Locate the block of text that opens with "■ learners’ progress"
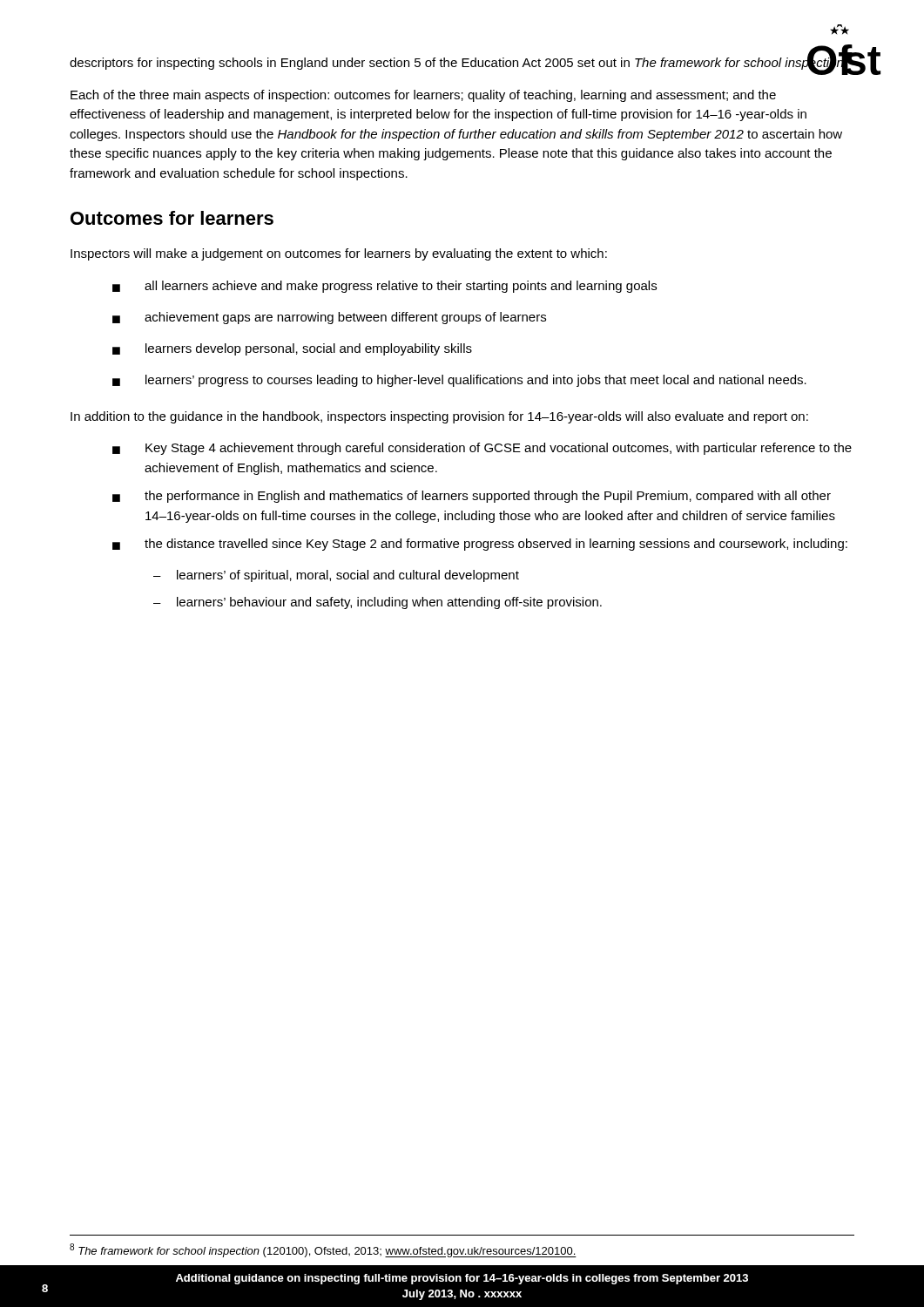Viewport: 924px width, 1307px height. pyautogui.click(x=459, y=382)
